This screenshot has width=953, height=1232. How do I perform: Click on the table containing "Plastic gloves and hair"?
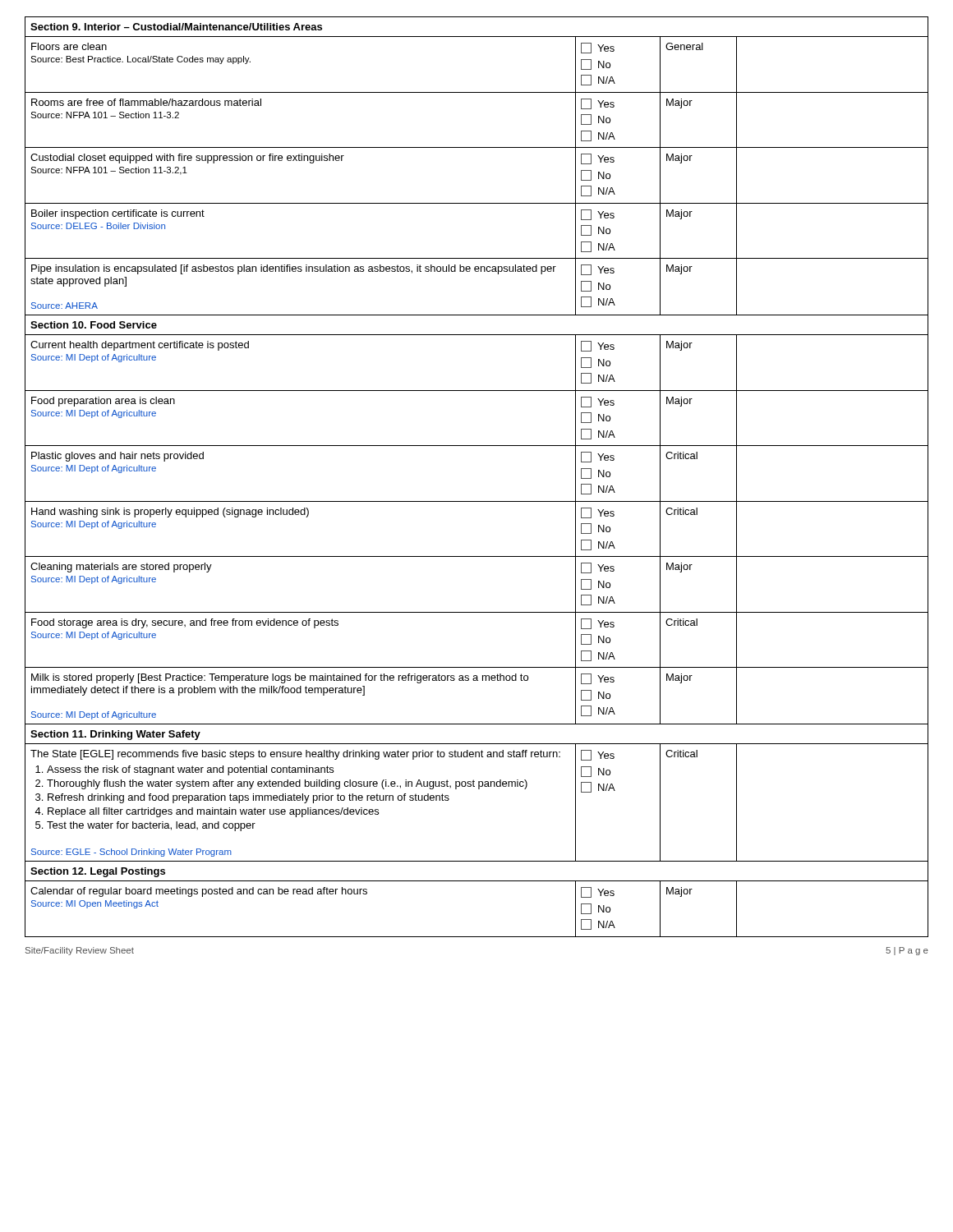476,473
